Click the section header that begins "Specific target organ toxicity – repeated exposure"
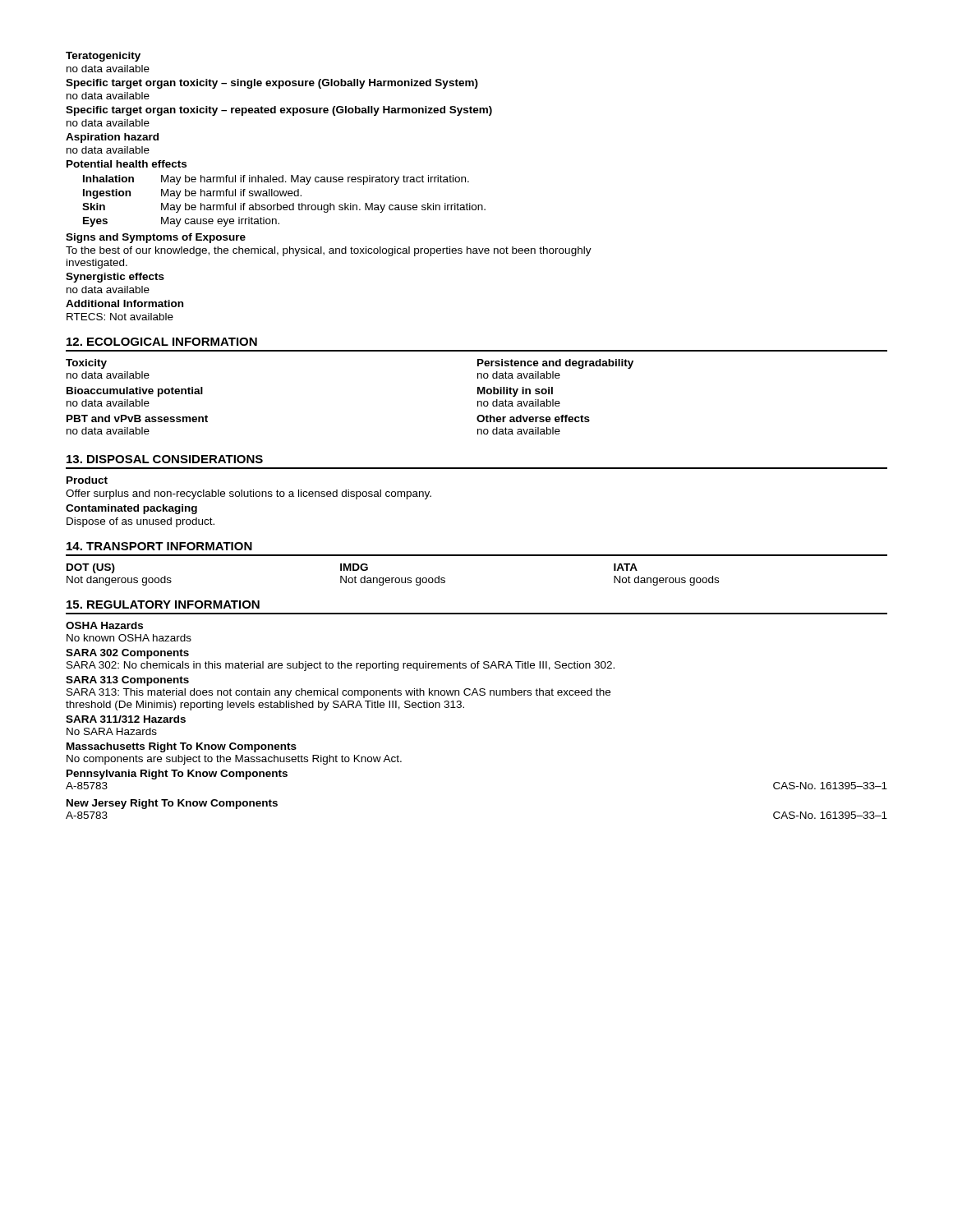This screenshot has height=1232, width=953. [x=279, y=110]
